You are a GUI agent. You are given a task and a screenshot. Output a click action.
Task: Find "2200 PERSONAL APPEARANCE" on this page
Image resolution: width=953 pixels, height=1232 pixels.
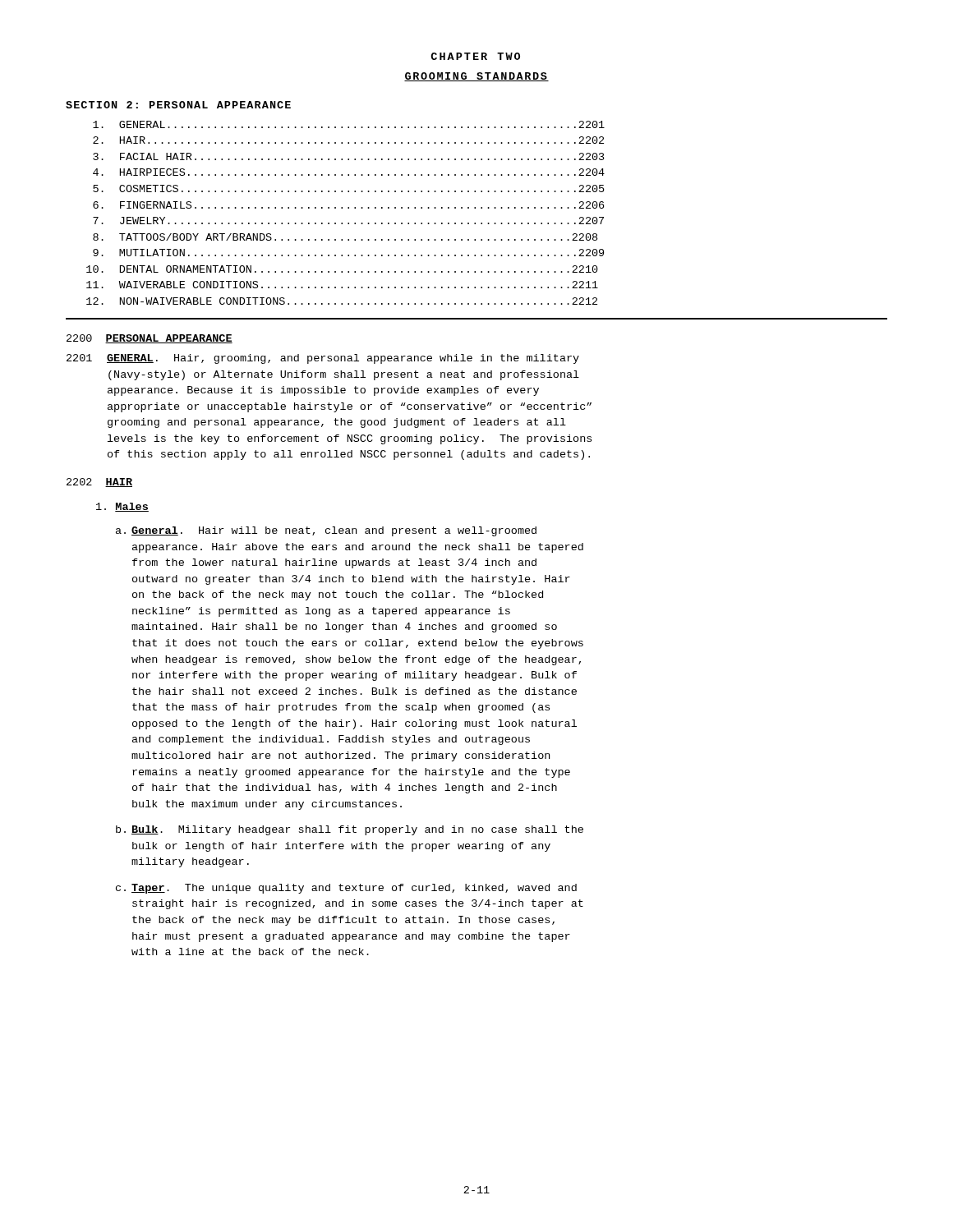pyautogui.click(x=149, y=339)
